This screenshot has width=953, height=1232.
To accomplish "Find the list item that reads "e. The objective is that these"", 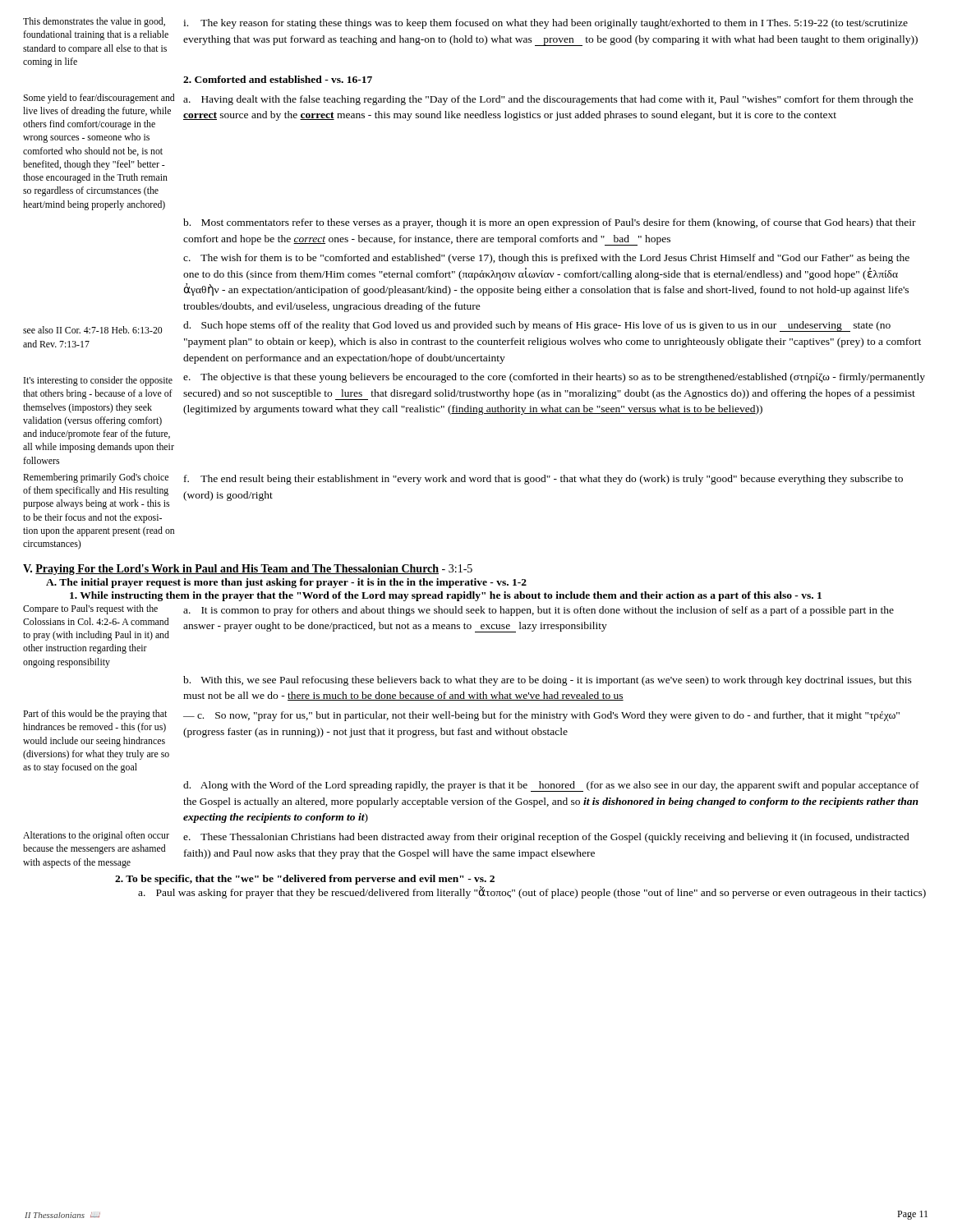I will (554, 392).
